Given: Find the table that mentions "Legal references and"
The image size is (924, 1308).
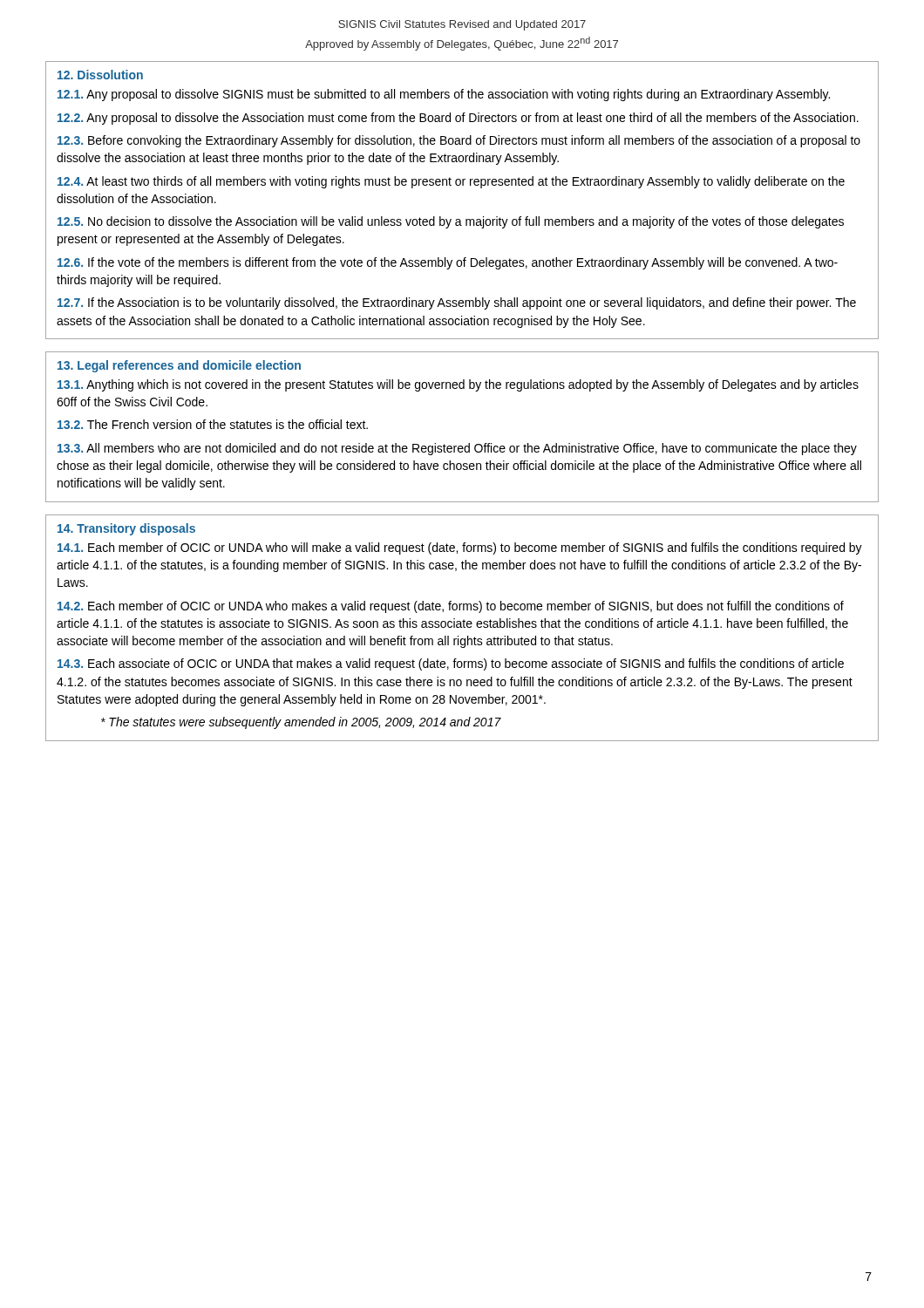Looking at the screenshot, I should coord(462,427).
